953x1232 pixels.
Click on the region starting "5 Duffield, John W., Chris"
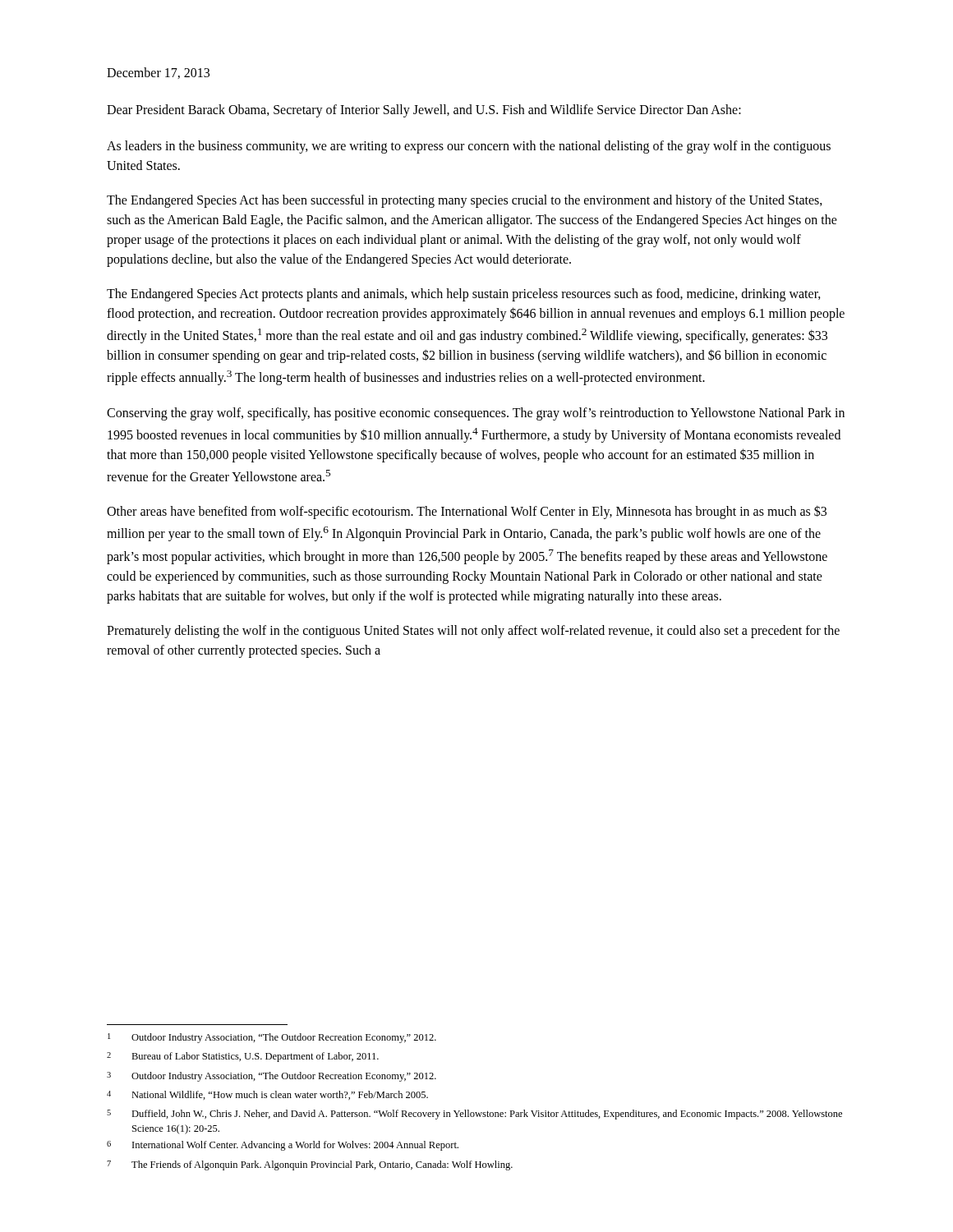(476, 1121)
